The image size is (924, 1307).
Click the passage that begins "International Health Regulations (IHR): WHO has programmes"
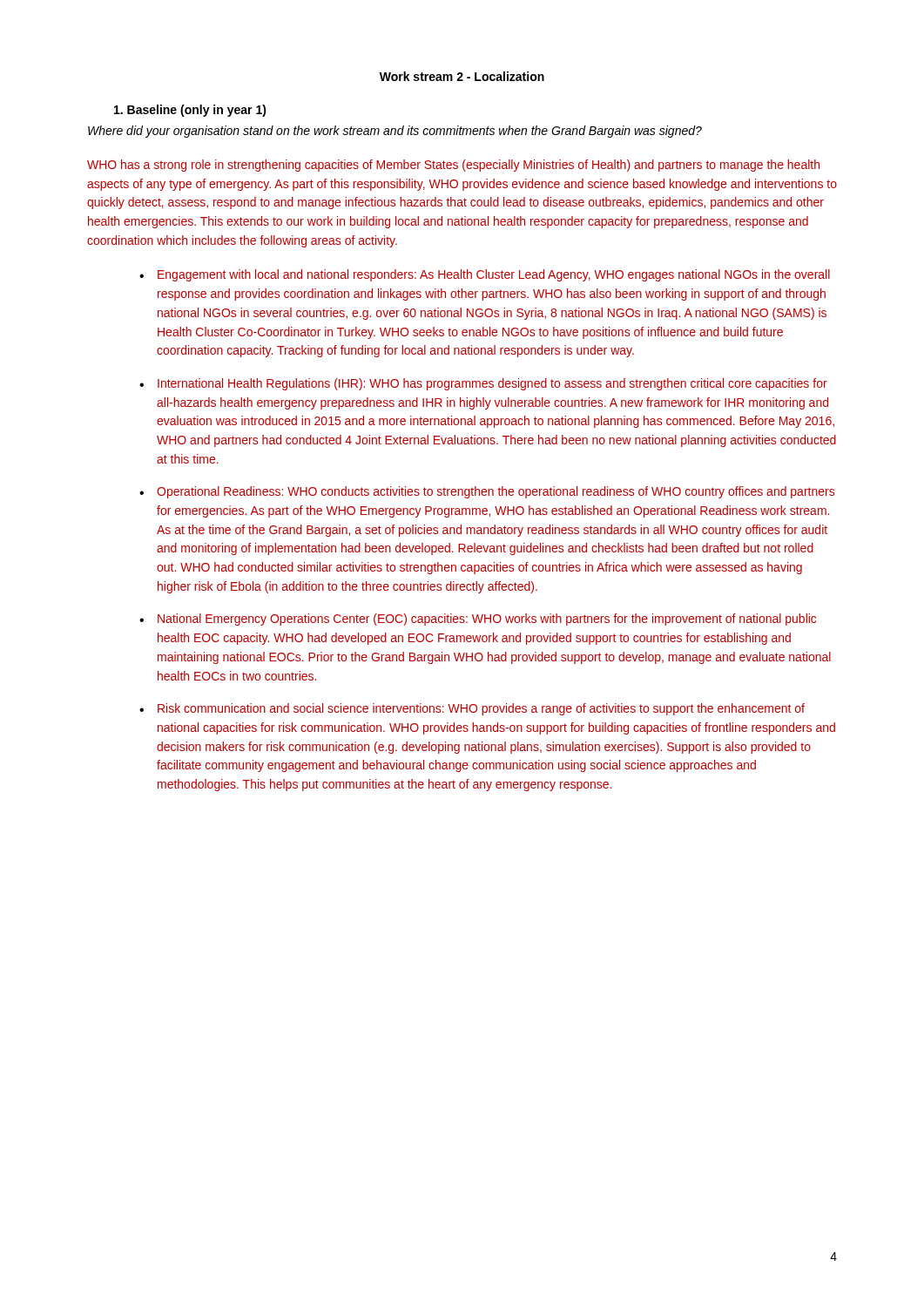pos(497,421)
